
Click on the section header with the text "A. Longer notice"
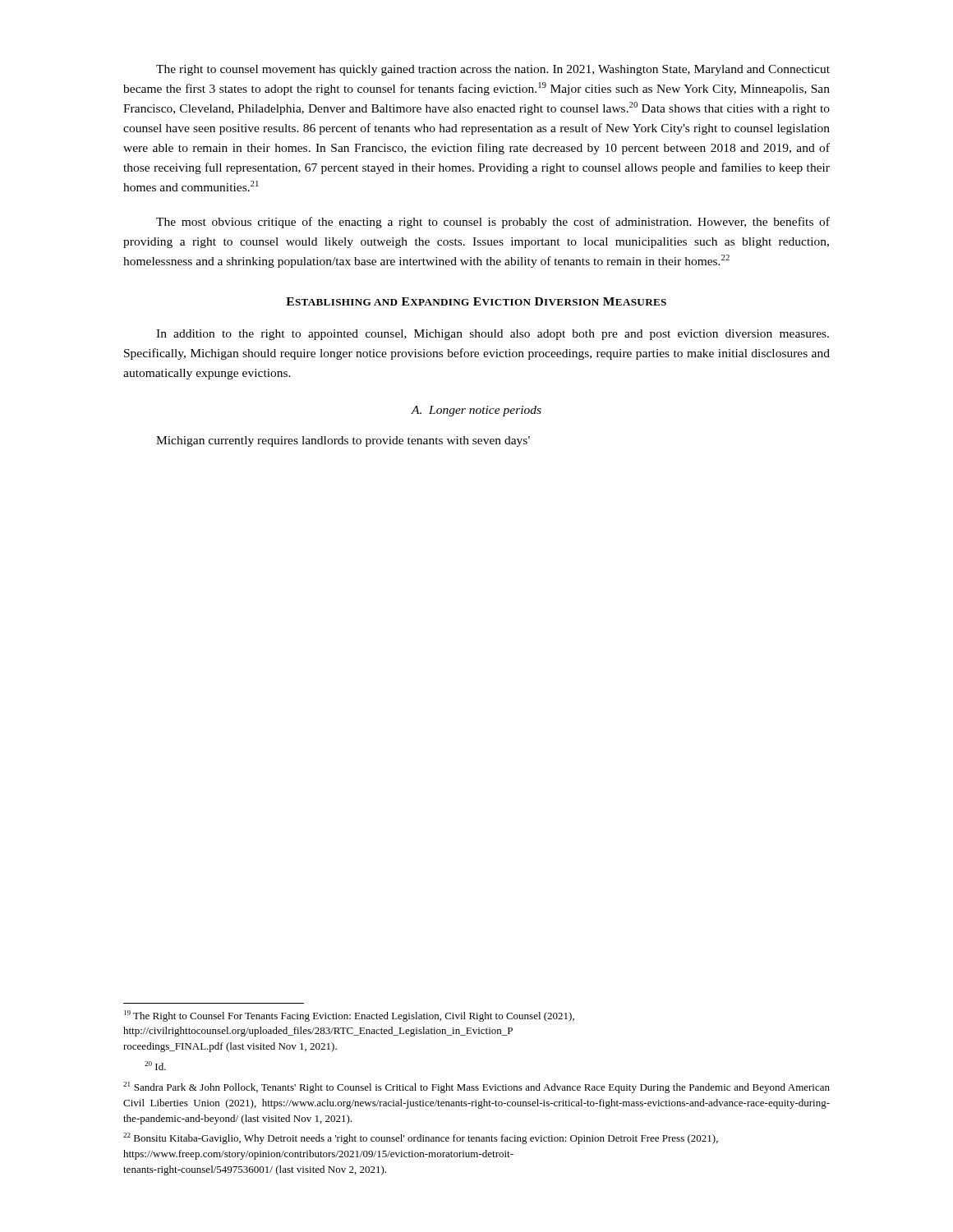click(x=476, y=410)
